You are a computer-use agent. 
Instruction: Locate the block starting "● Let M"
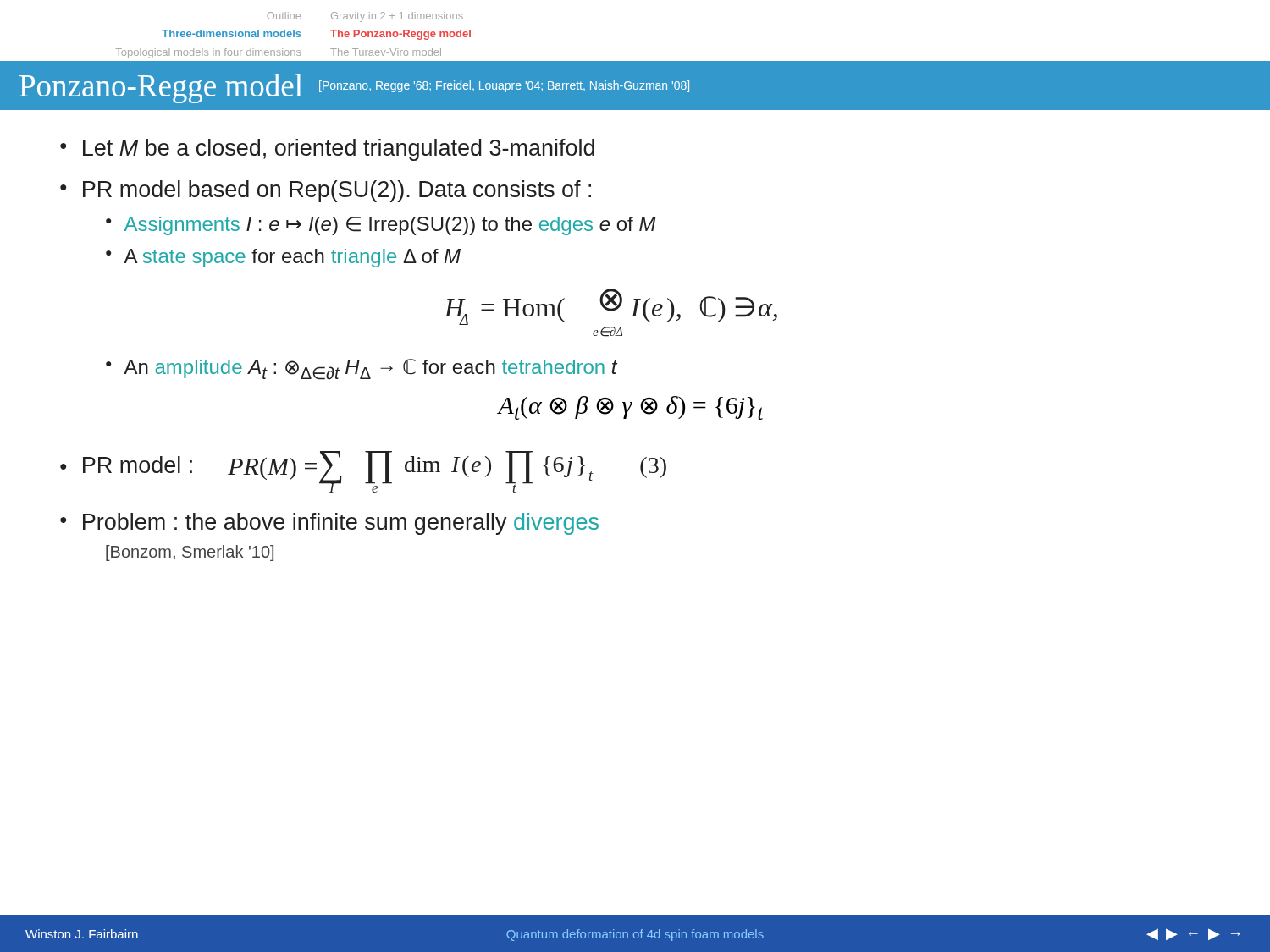tap(327, 149)
